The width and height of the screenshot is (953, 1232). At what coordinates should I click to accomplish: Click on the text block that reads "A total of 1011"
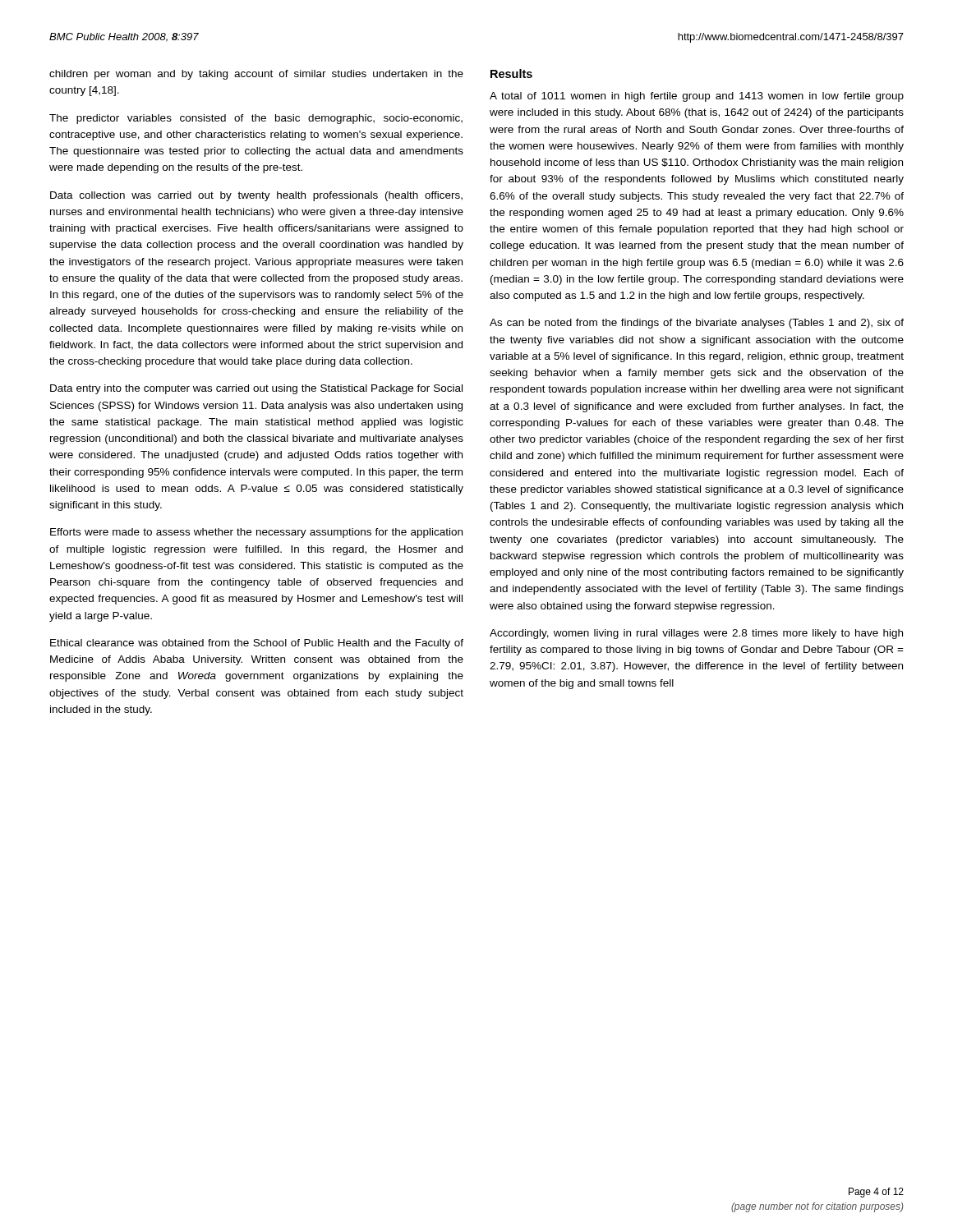(x=697, y=196)
